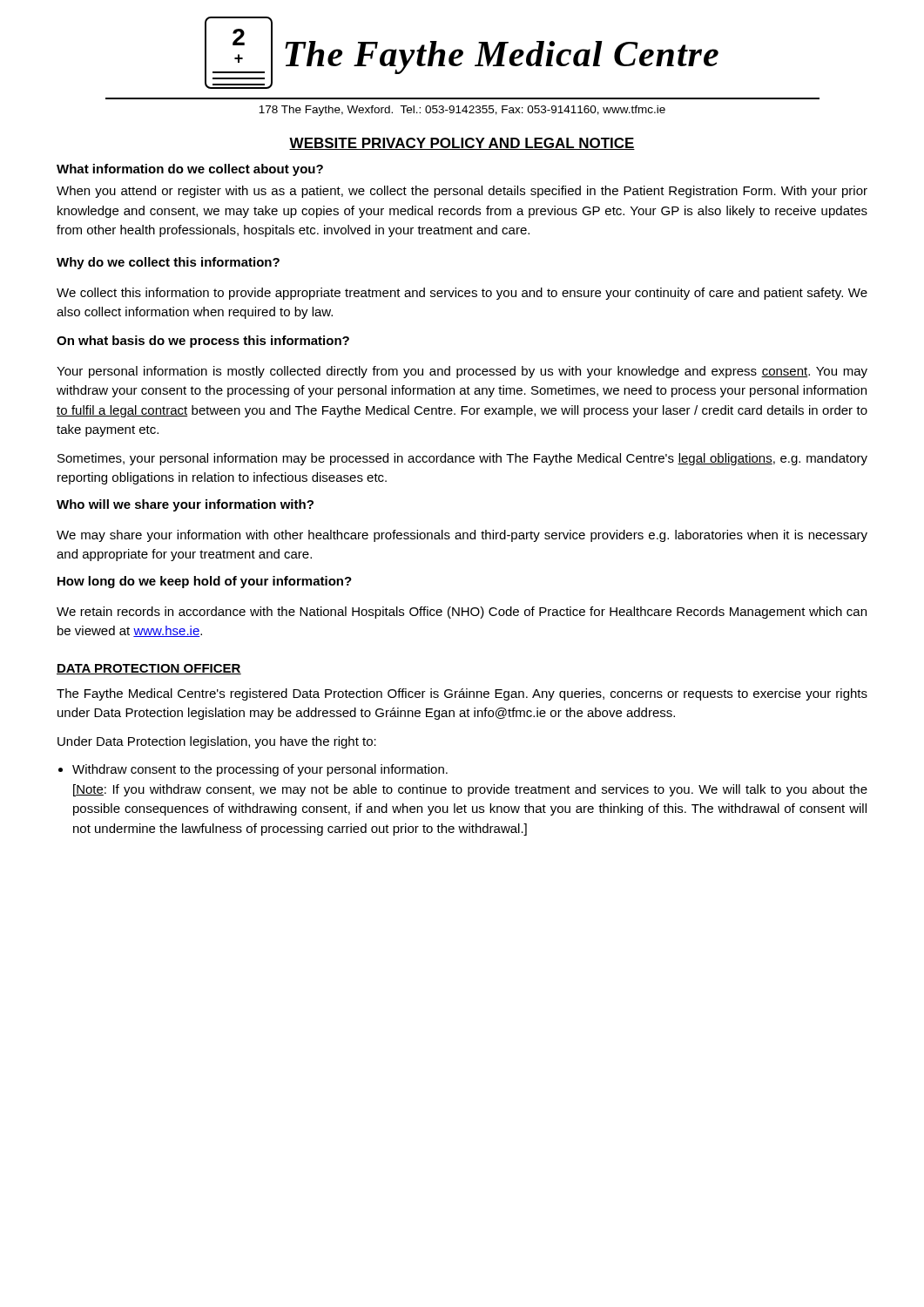Select the title with the text "WEBSITE PRIVACY POLICY AND LEGAL"
This screenshot has height=1307, width=924.
pos(462,143)
